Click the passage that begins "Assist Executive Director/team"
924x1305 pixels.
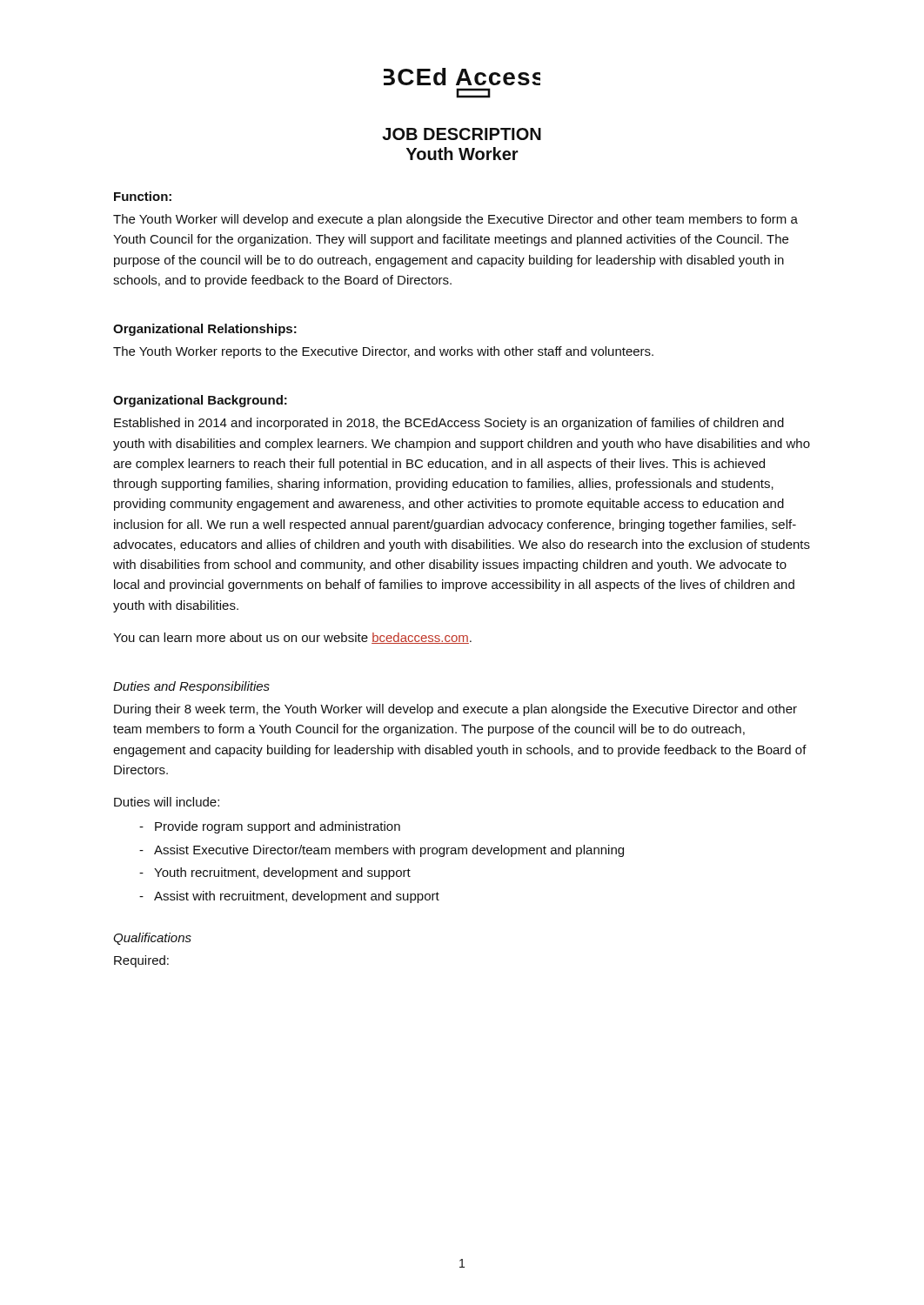click(x=389, y=849)
